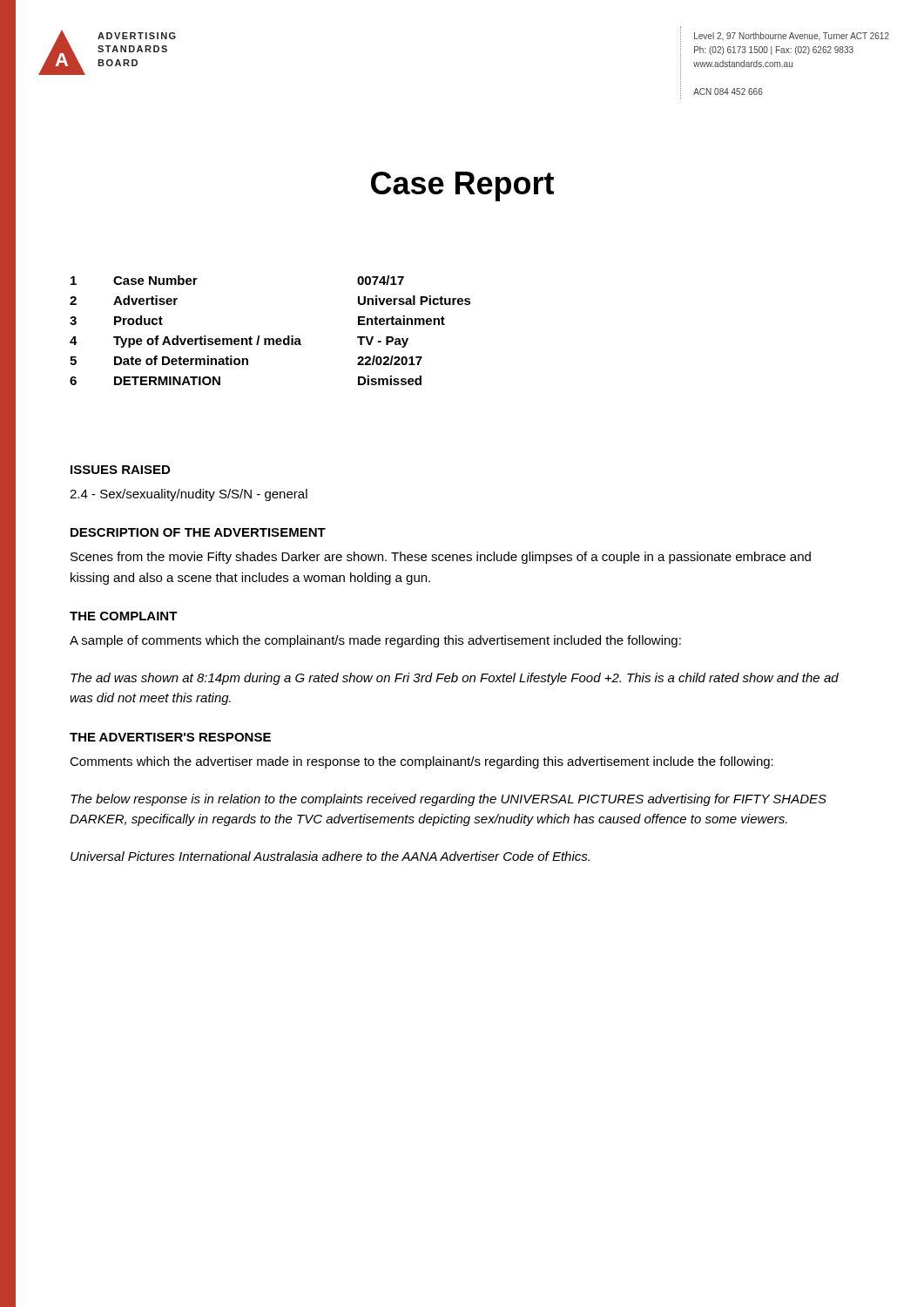The image size is (924, 1307).
Task: Select the element starting "Universal Pictures International Australasia adhere to"
Action: click(330, 856)
